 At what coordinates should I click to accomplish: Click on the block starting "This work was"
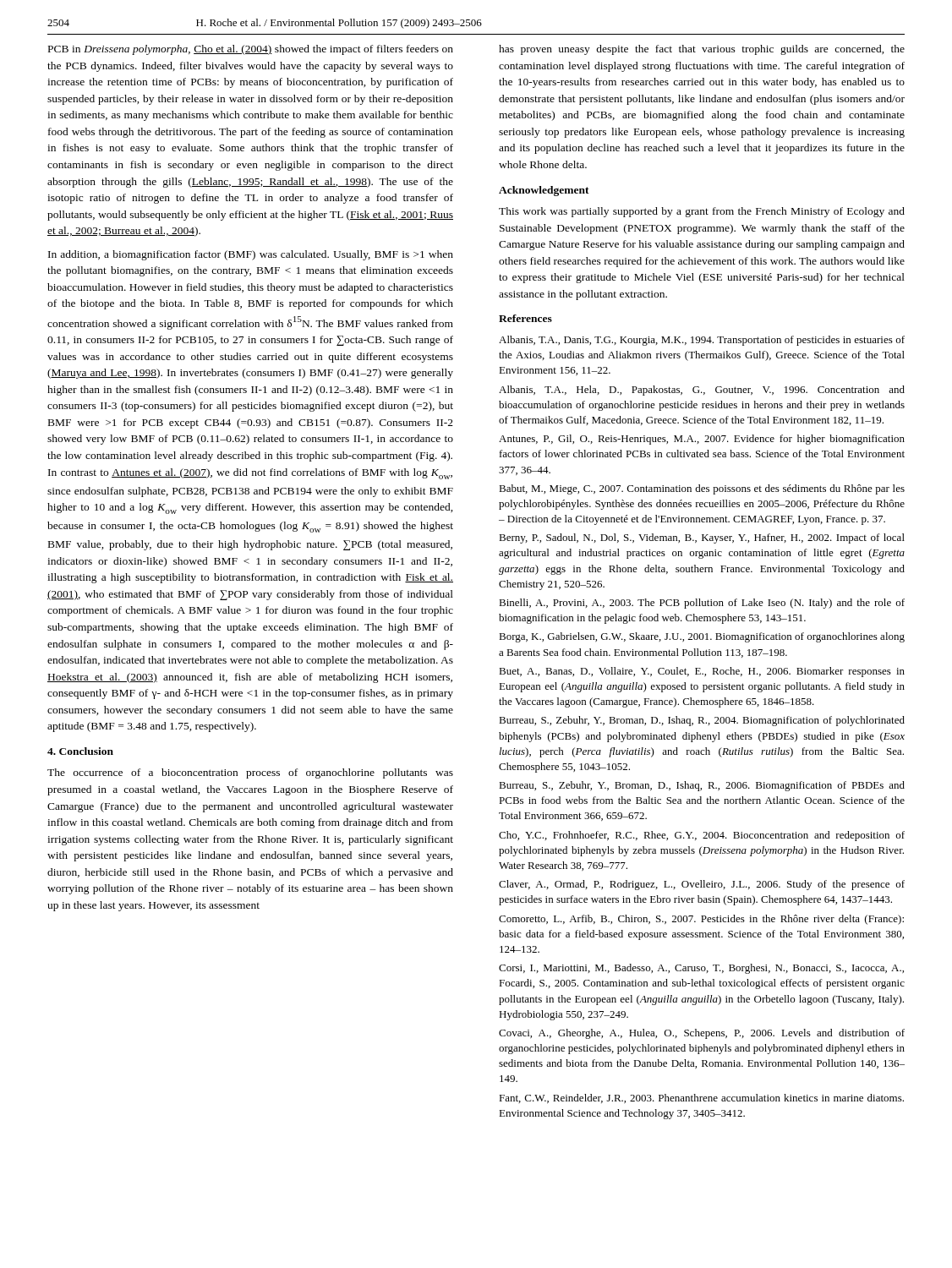[x=702, y=253]
